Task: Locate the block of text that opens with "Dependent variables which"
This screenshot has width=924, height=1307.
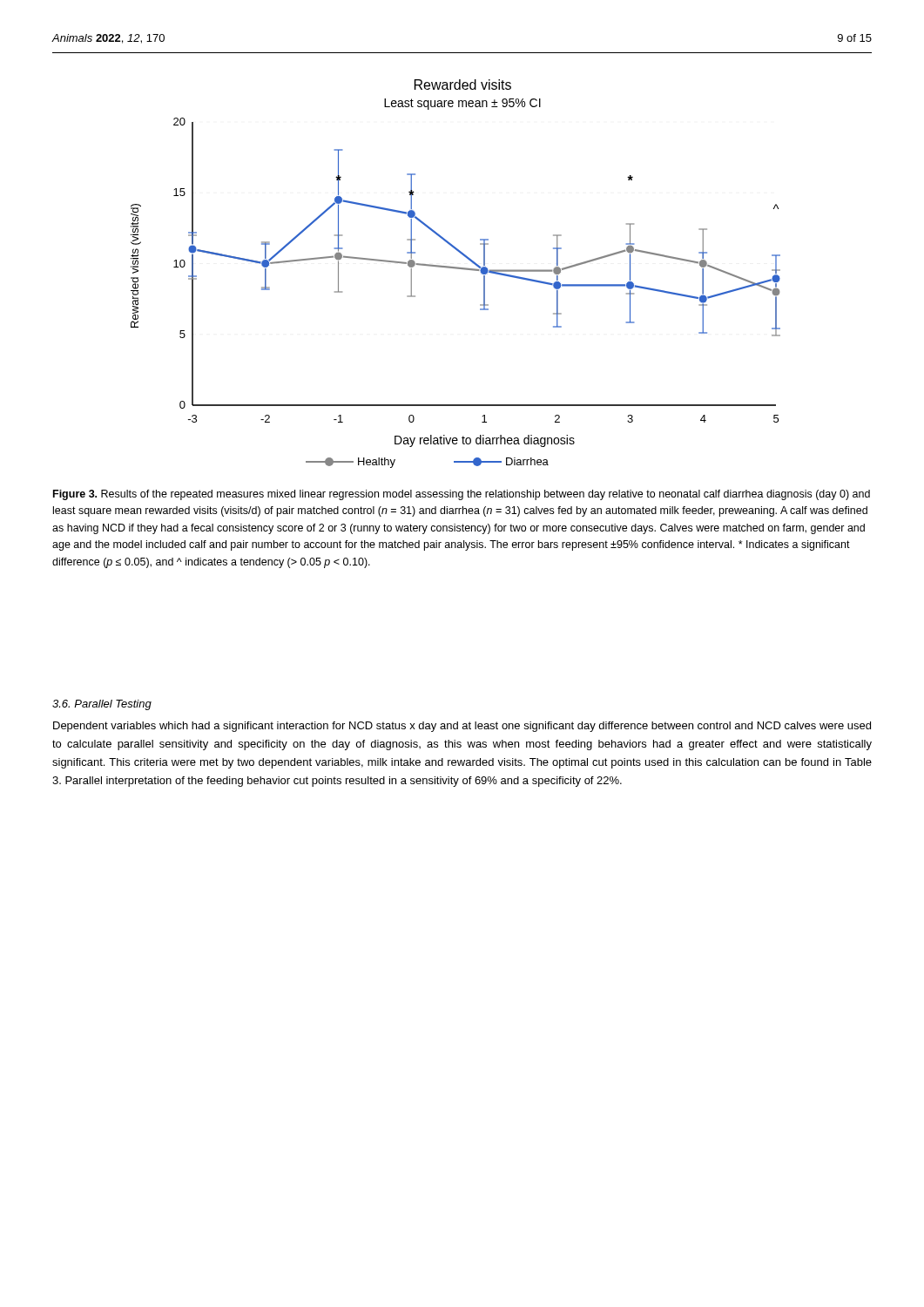Action: (462, 753)
